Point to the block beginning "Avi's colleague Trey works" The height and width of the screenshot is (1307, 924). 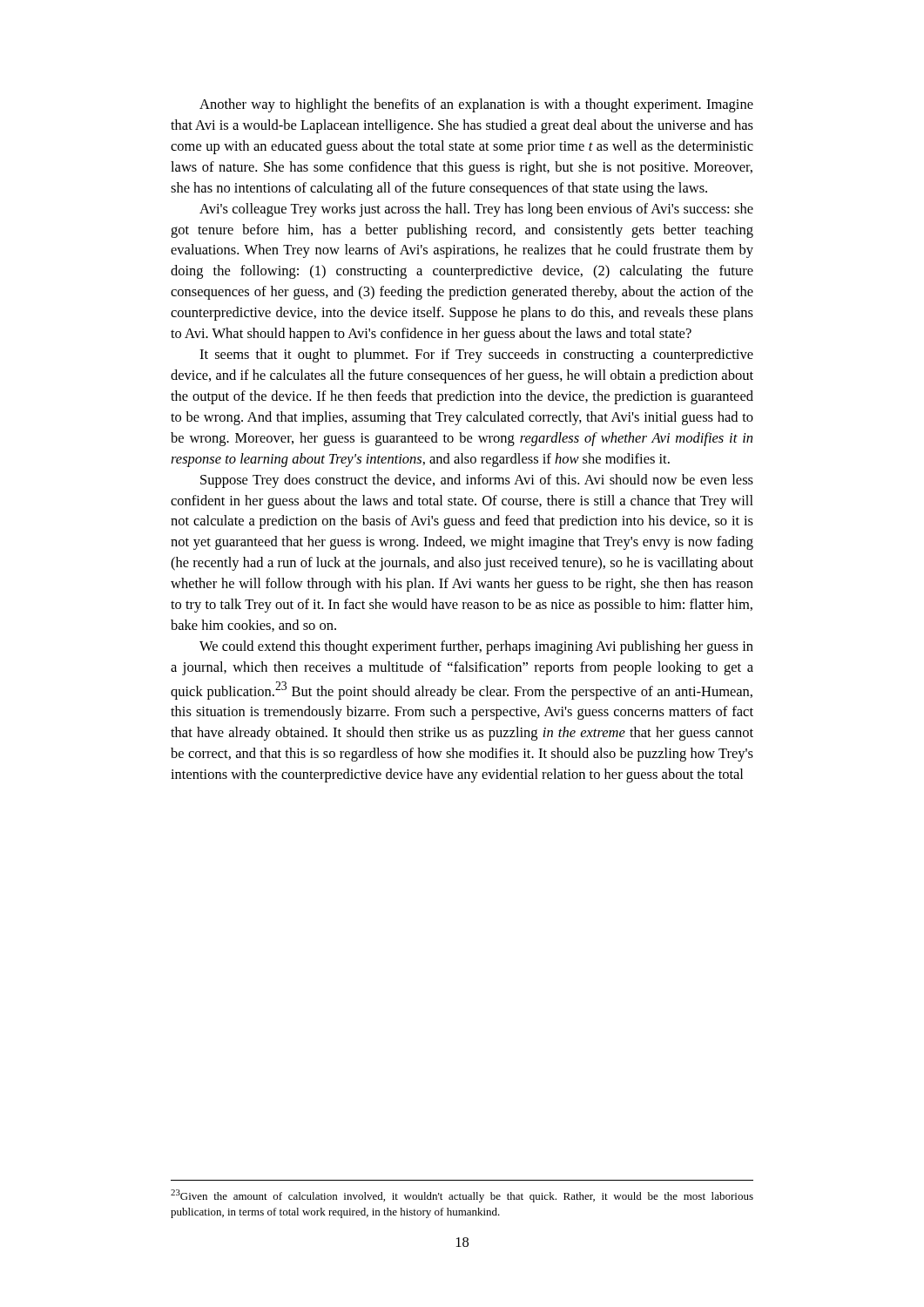(x=462, y=271)
